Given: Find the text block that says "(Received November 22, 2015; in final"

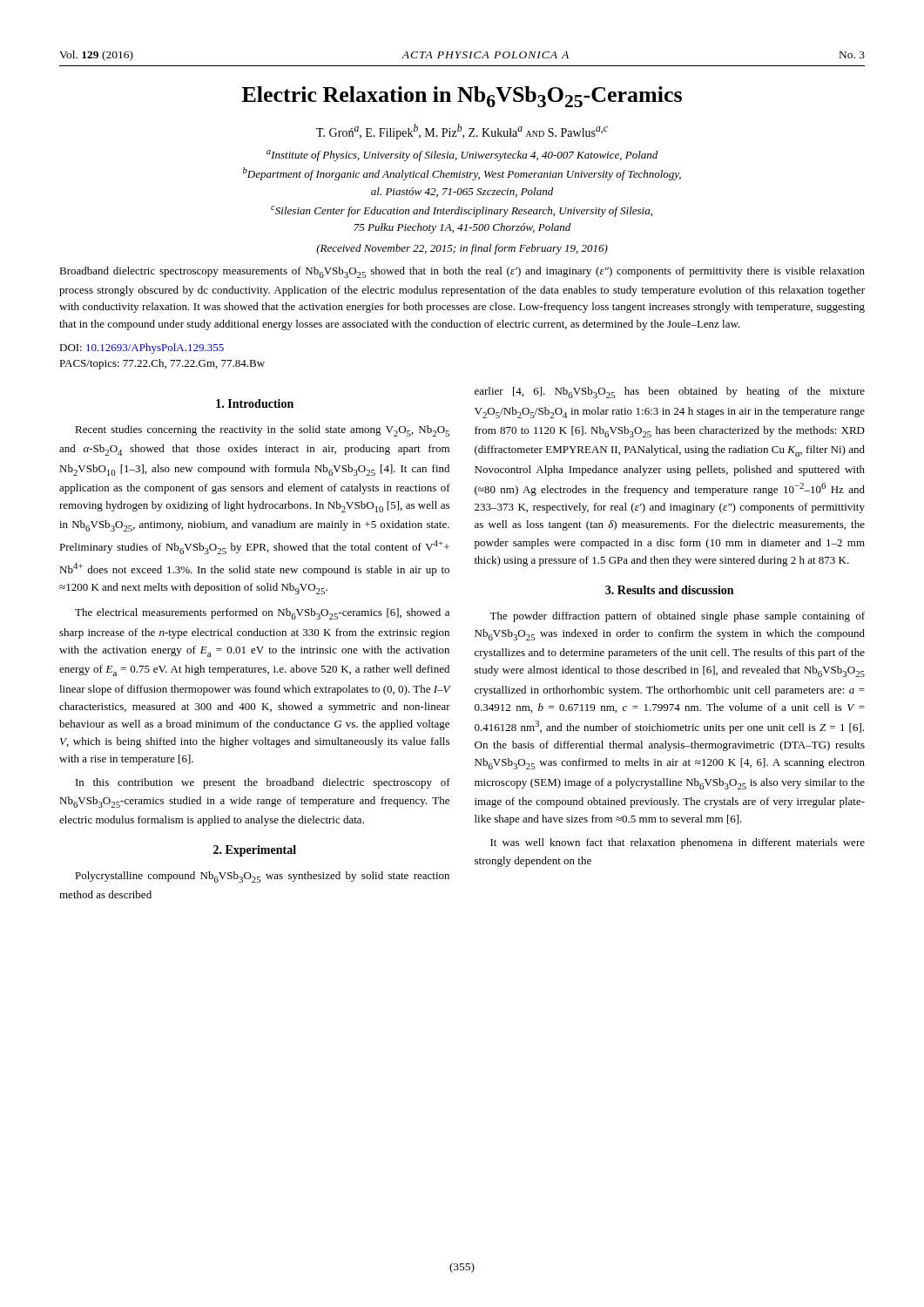Looking at the screenshot, I should 462,248.
